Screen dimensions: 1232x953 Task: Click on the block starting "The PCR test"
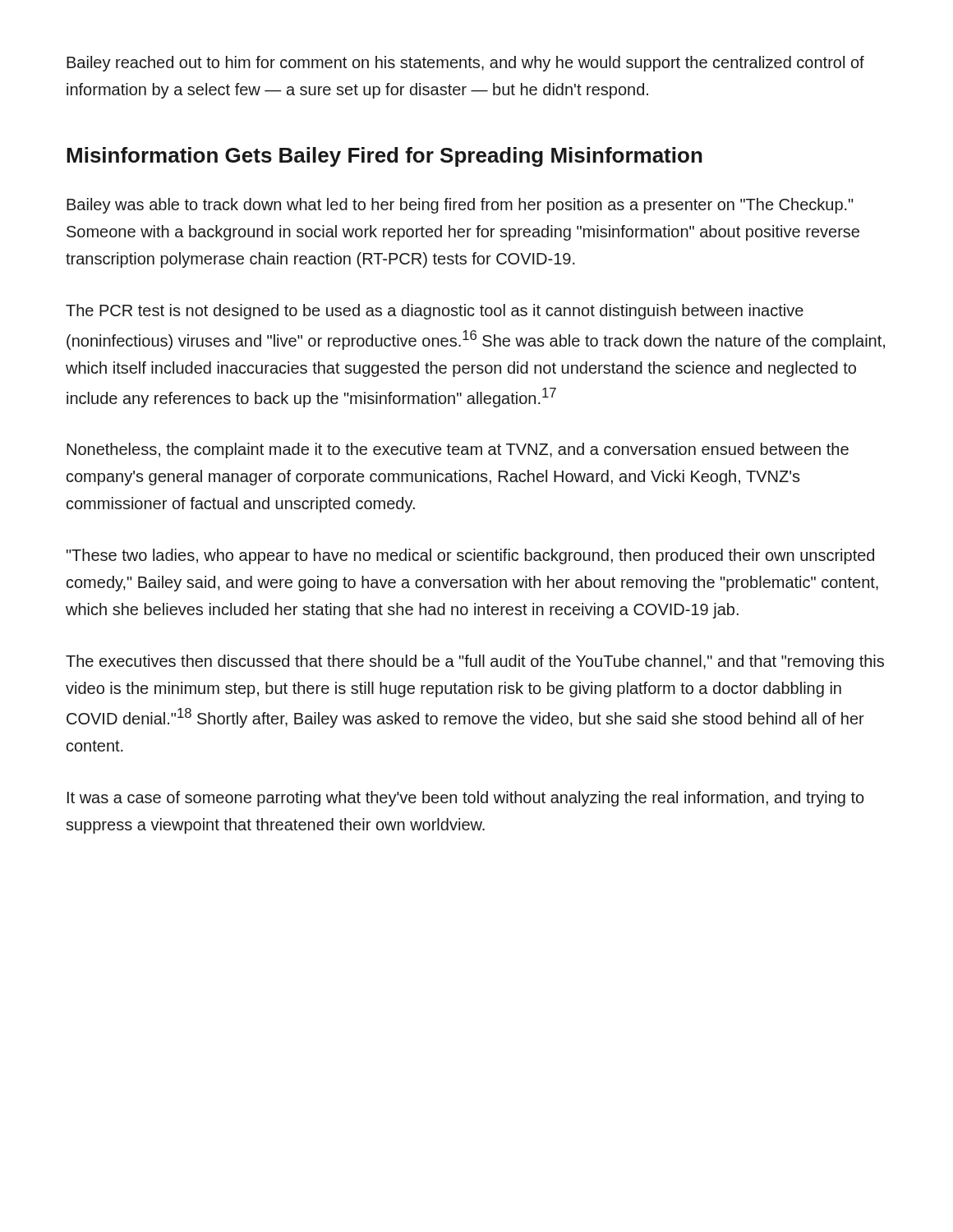click(476, 354)
